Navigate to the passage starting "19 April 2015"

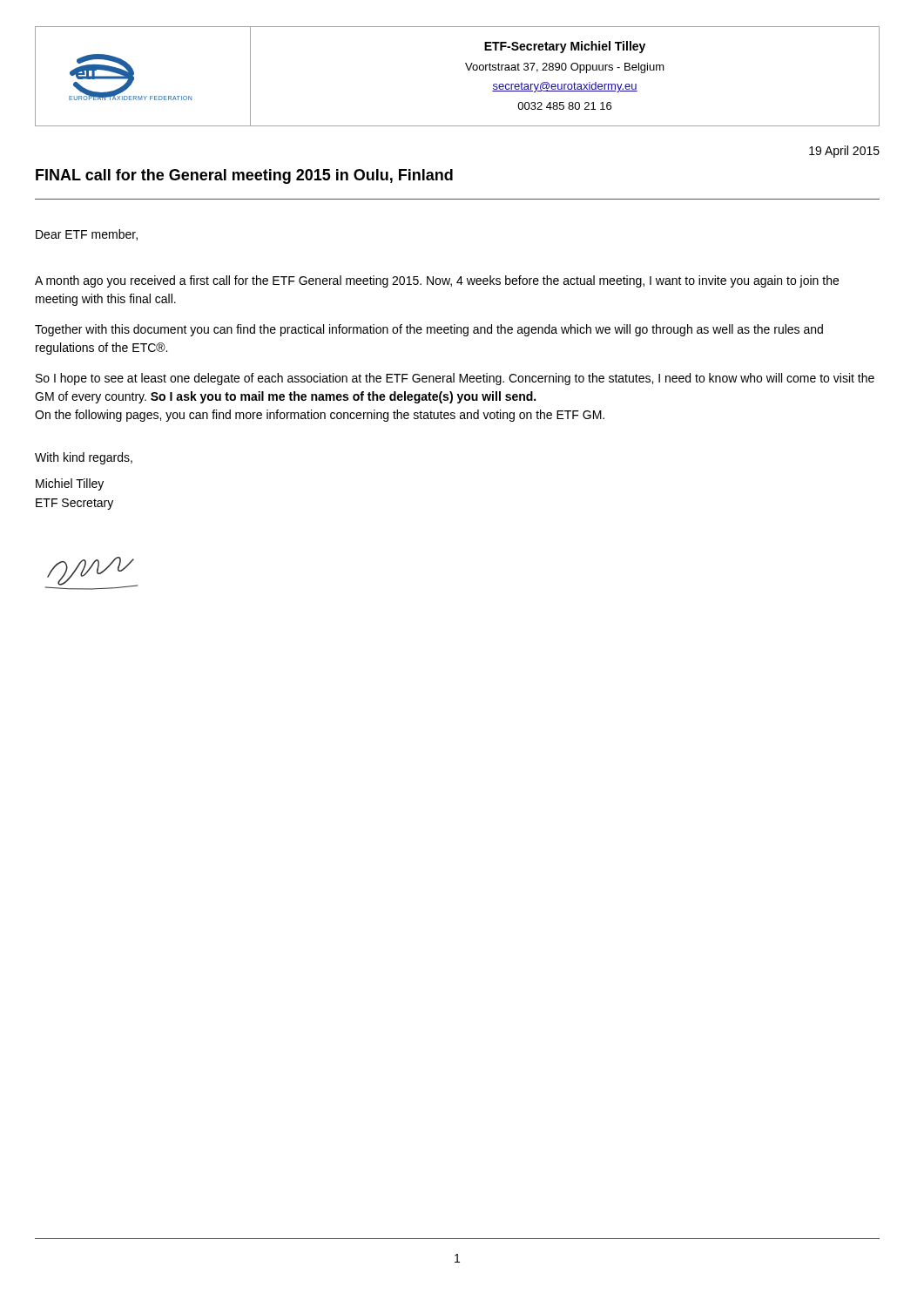[844, 151]
